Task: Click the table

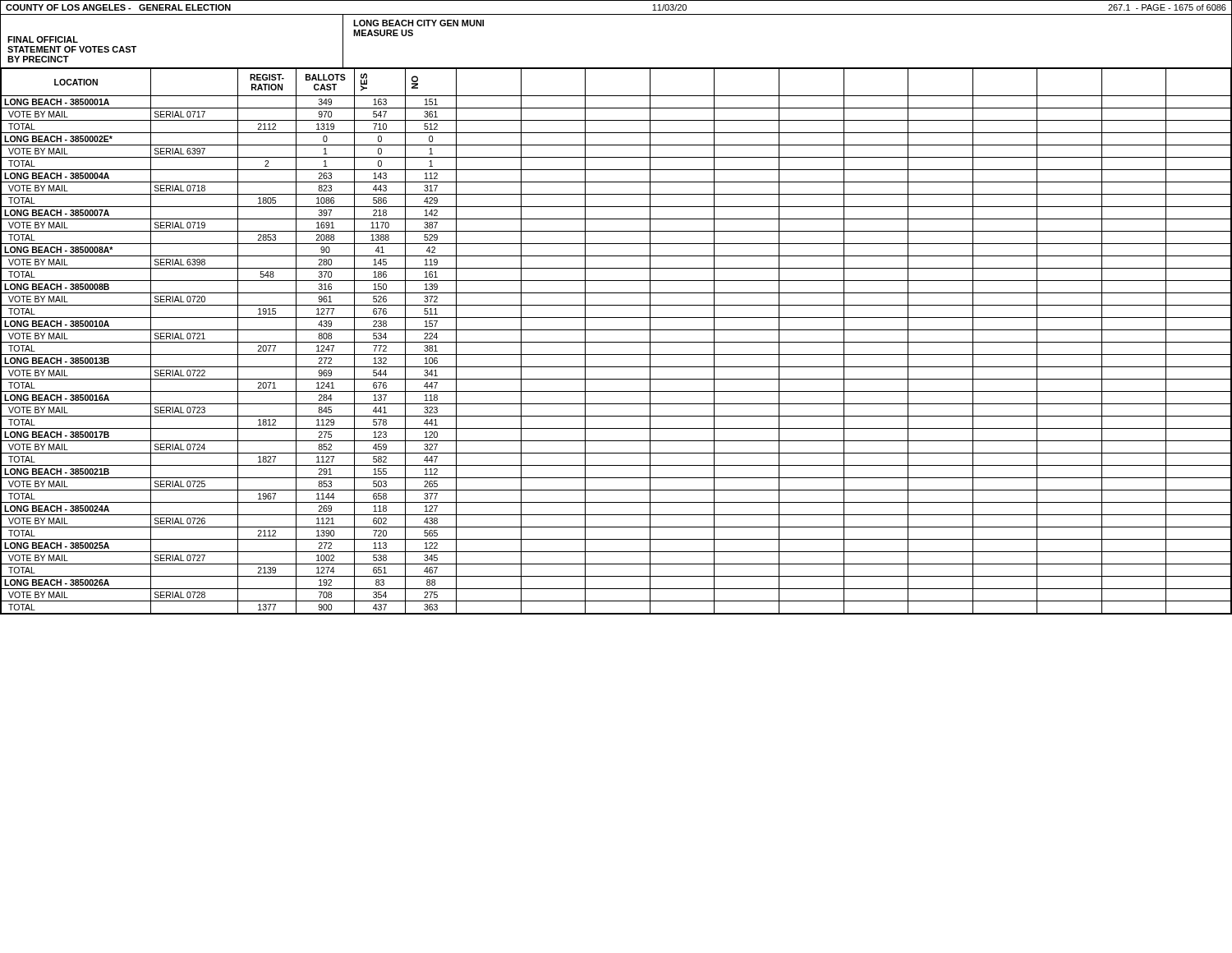Action: pos(616,341)
